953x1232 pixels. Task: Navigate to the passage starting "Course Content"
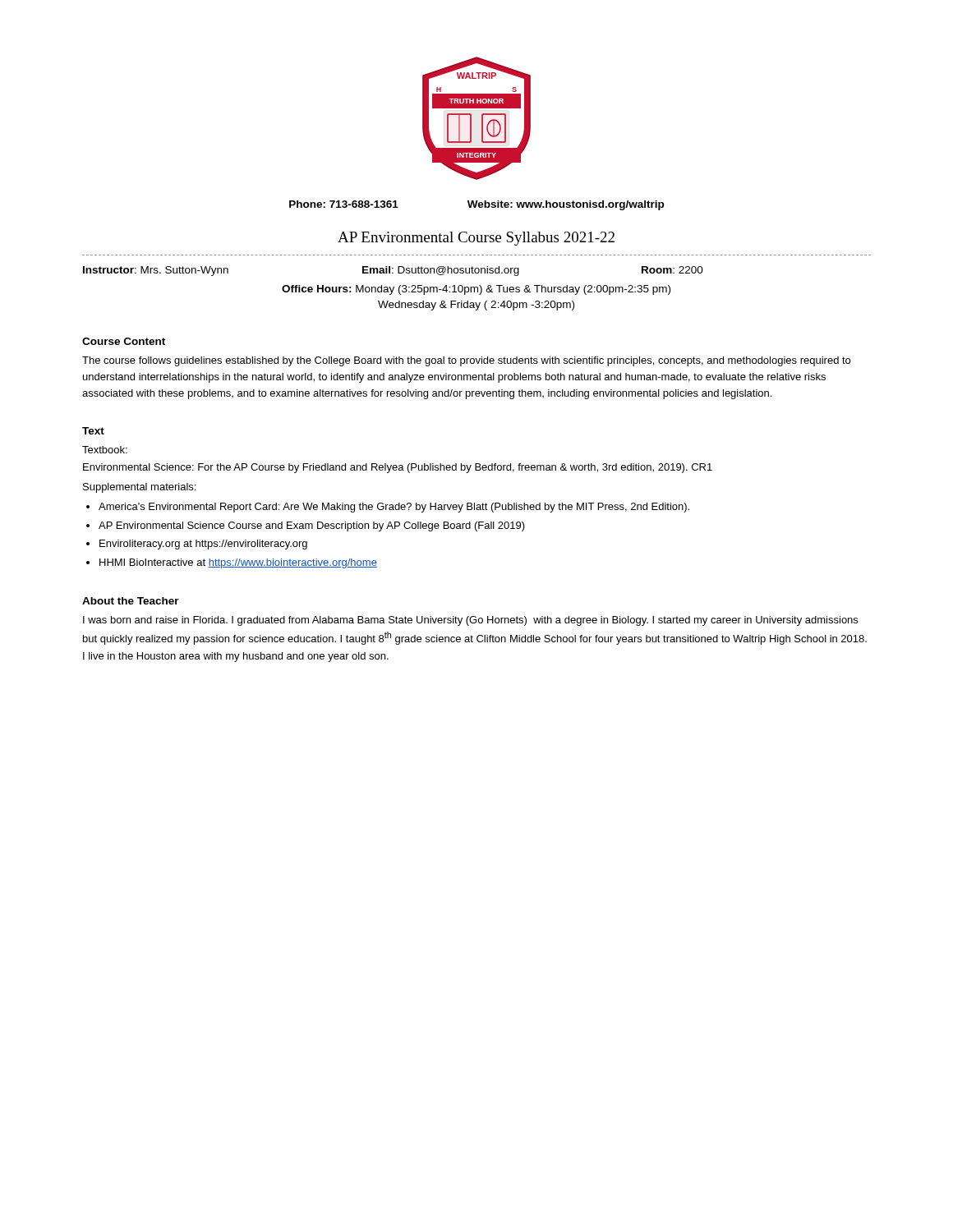(124, 341)
